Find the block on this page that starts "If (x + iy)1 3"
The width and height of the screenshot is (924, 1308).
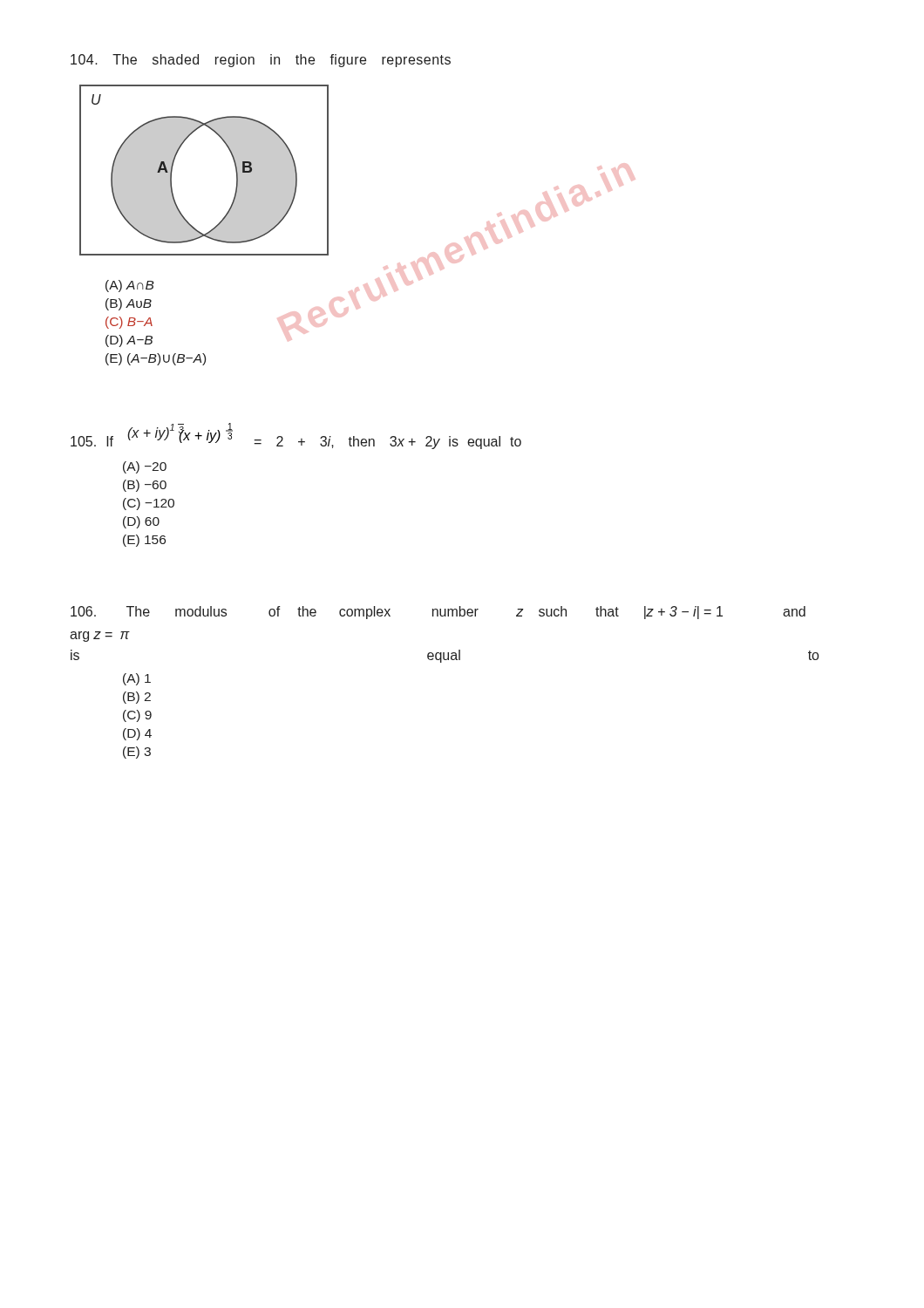[296, 434]
